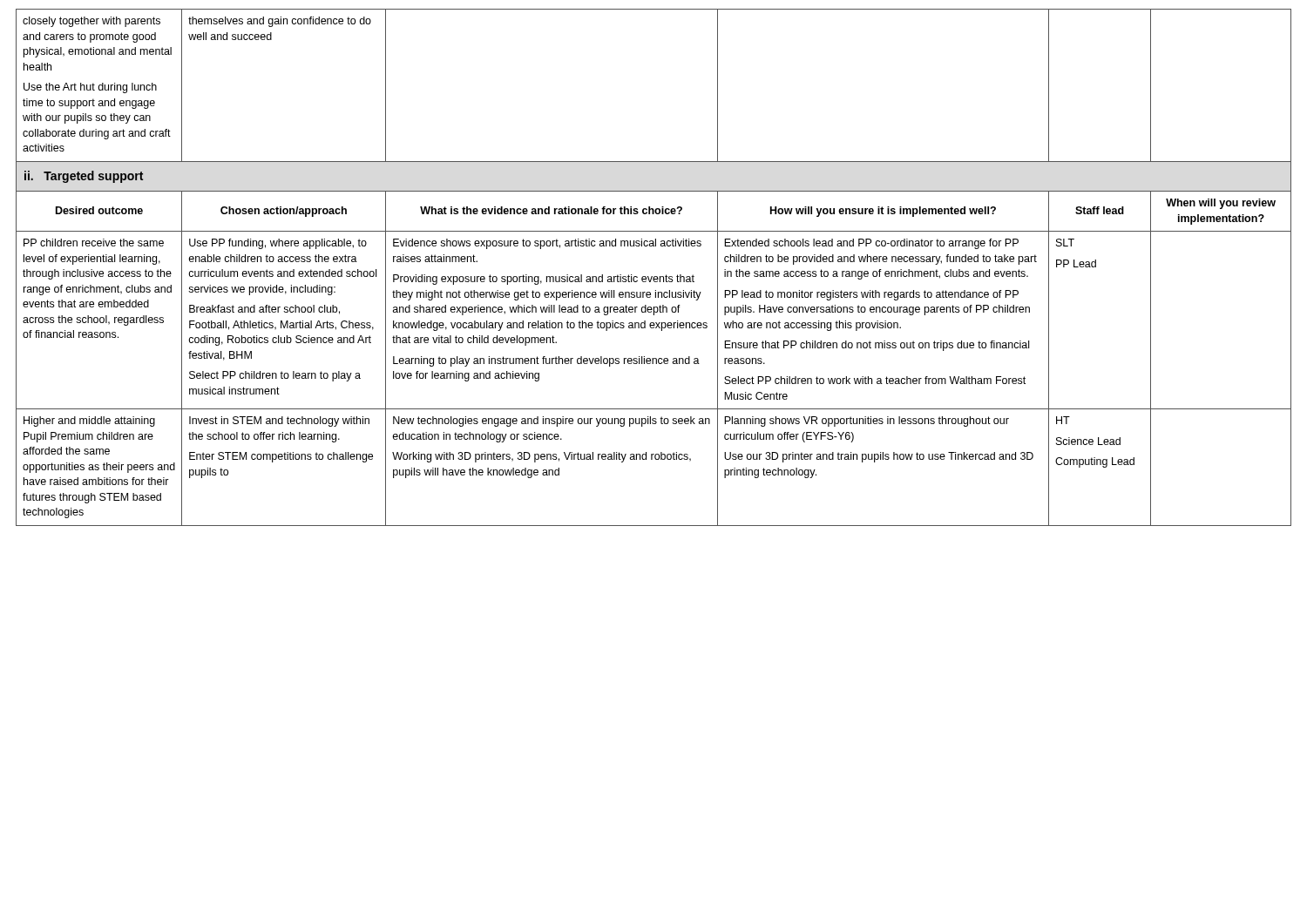Select the table that reads "What is the"
This screenshot has width=1307, height=924.
(x=654, y=267)
